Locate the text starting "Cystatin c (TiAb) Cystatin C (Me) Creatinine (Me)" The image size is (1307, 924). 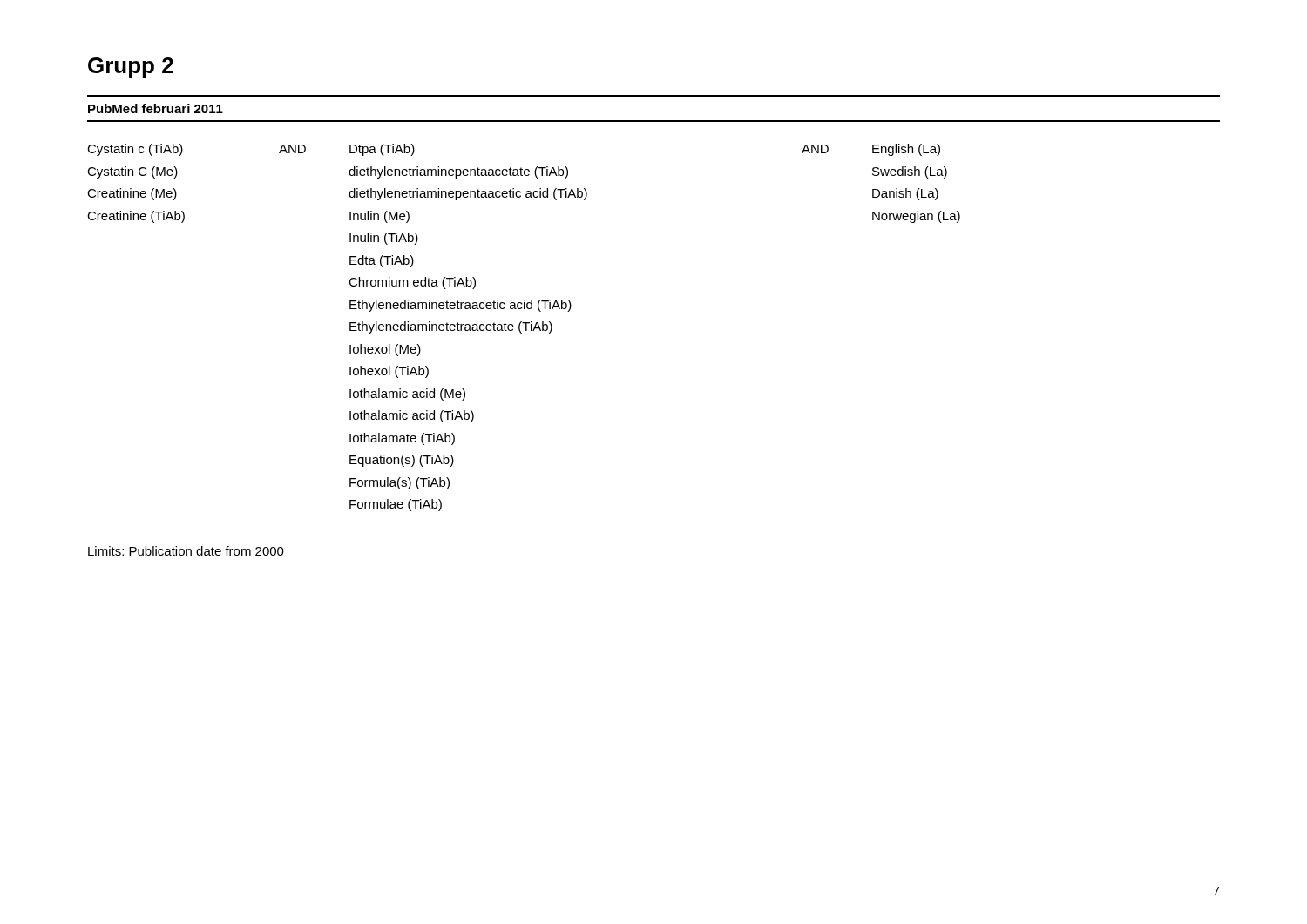(136, 182)
